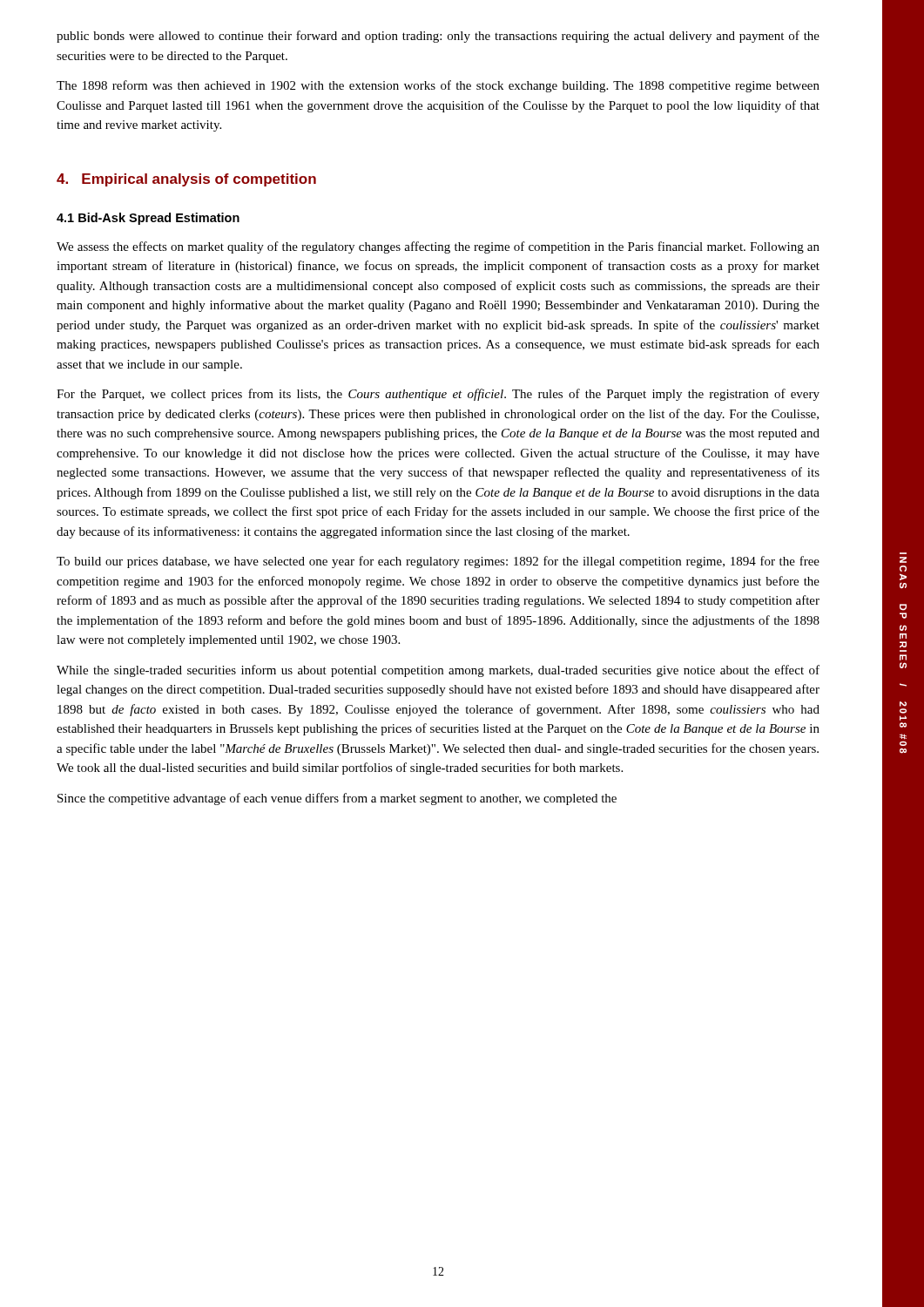Image resolution: width=924 pixels, height=1307 pixels.
Task: Select the element starting "While the single-traded securities inform us about potential"
Action: (438, 719)
